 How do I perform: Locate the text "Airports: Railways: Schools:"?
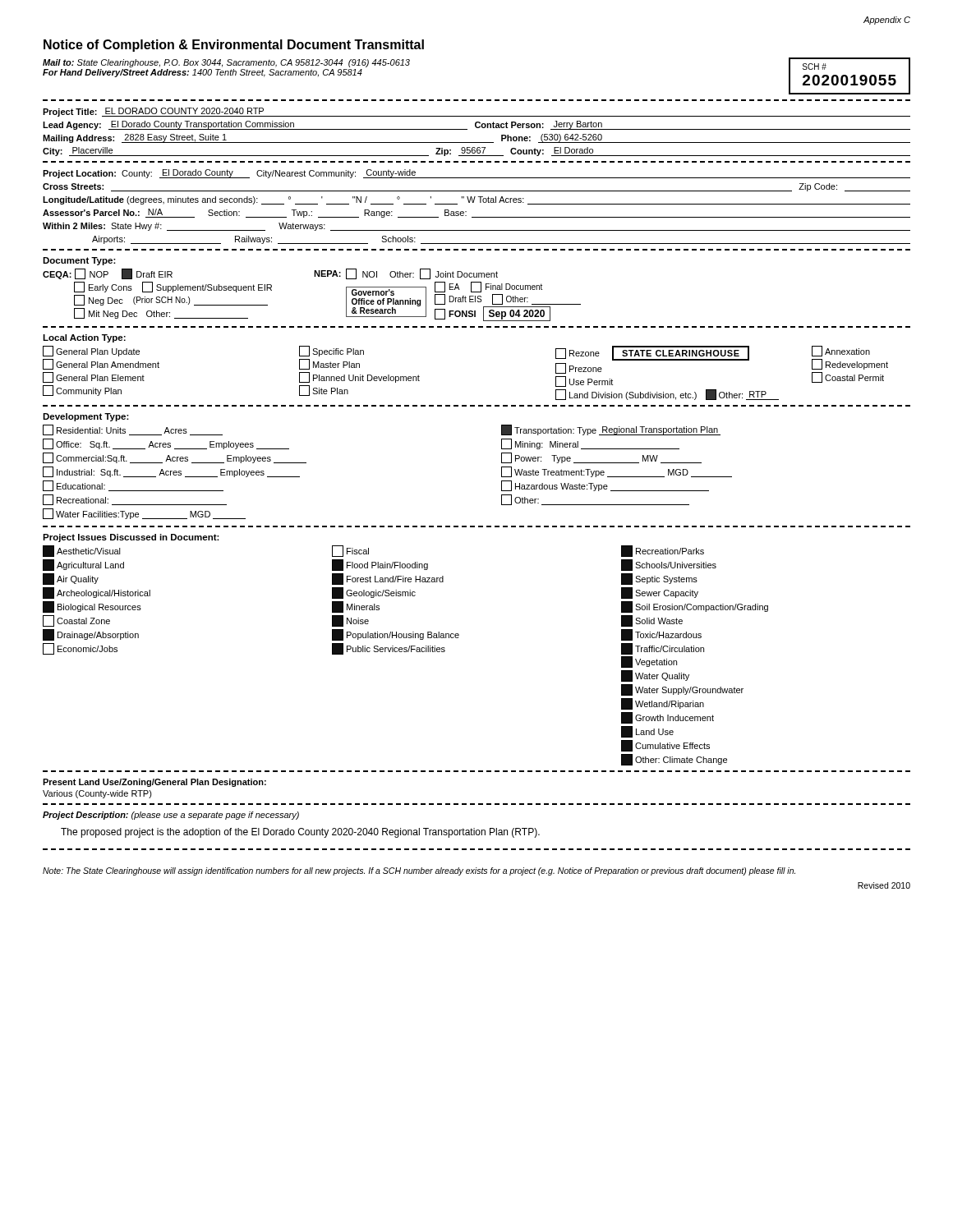pos(501,239)
